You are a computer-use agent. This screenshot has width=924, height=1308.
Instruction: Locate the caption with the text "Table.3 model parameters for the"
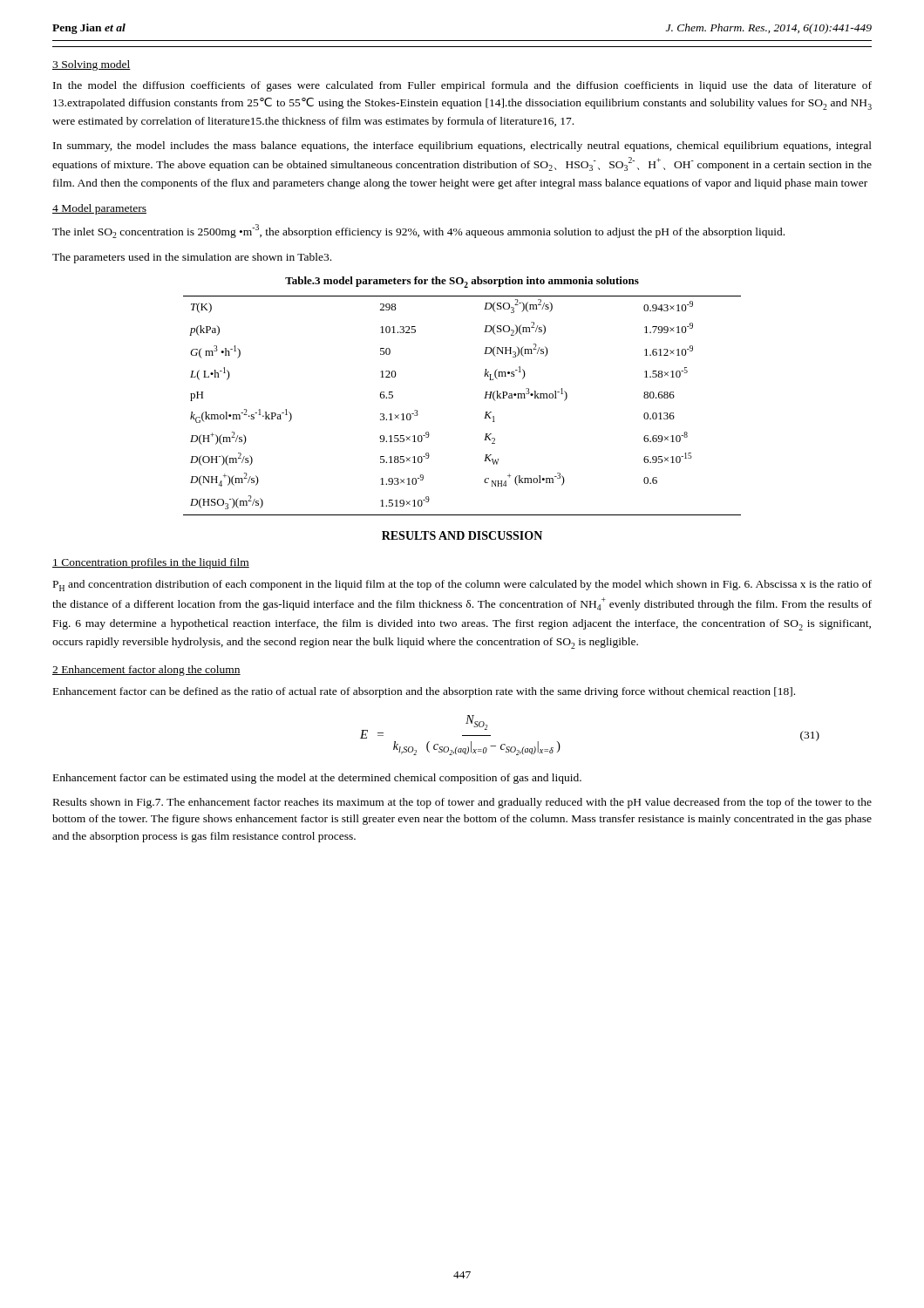[x=462, y=281]
